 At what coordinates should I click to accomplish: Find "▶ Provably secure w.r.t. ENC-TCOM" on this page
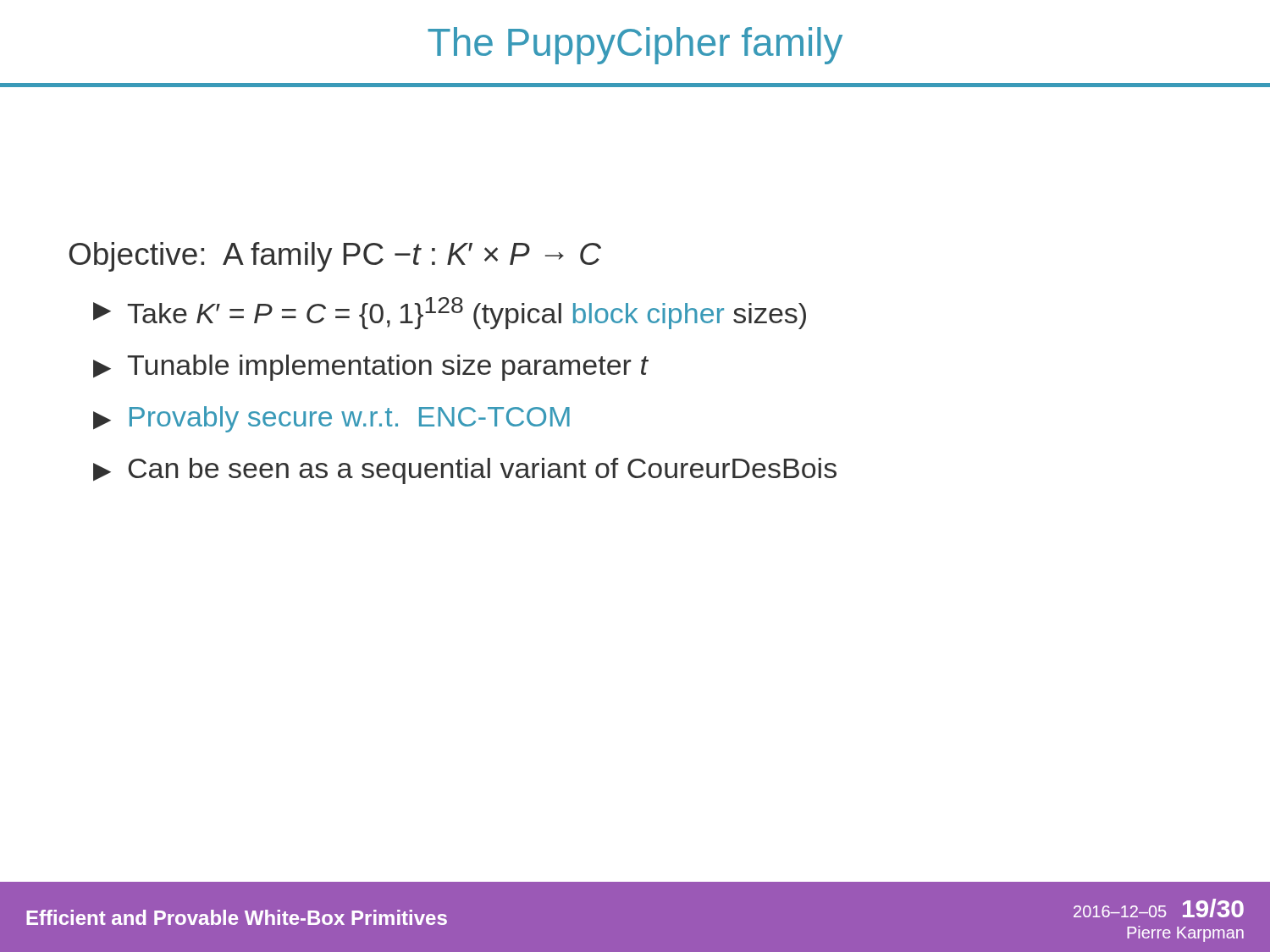click(x=332, y=417)
